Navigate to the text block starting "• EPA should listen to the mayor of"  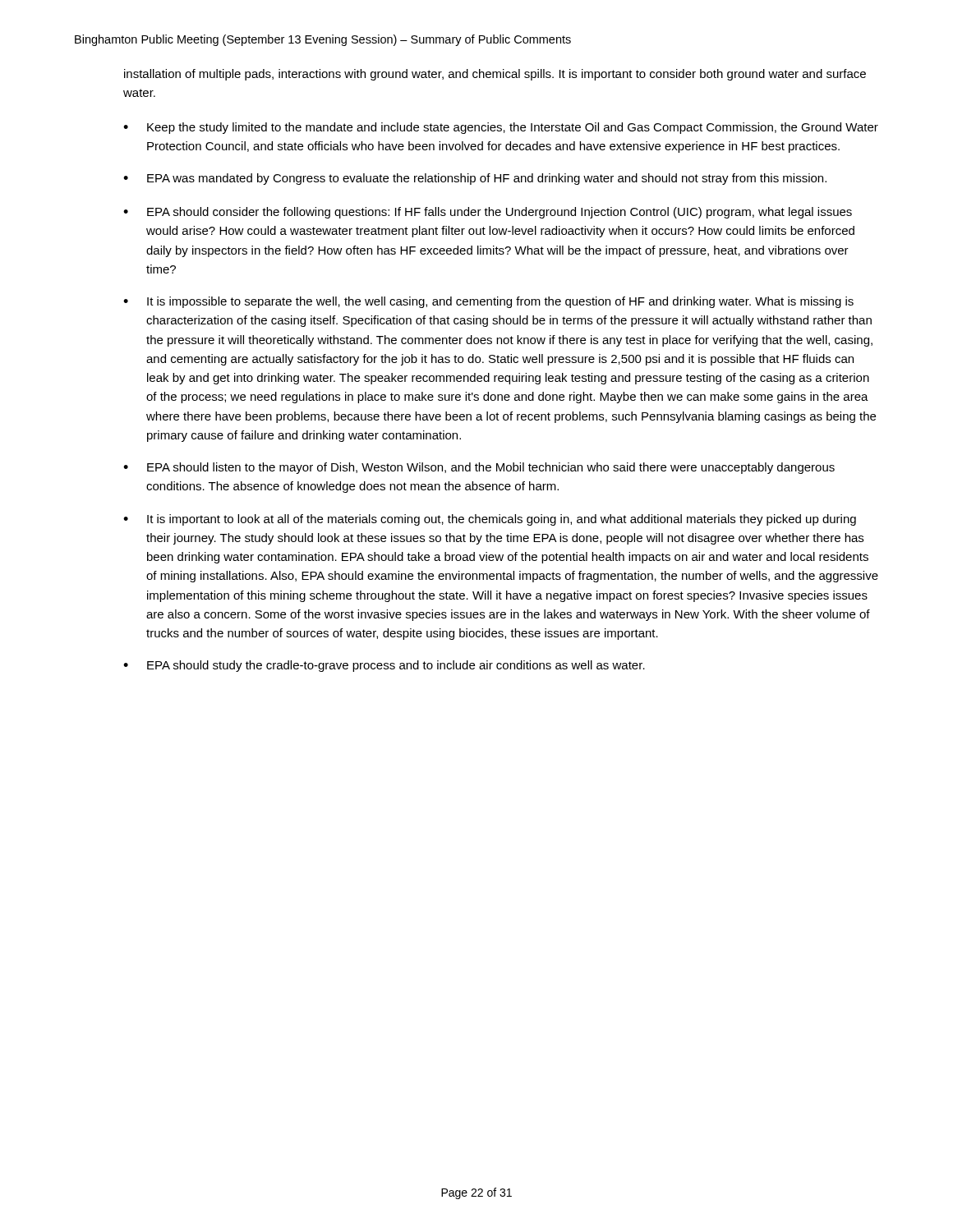coord(501,477)
